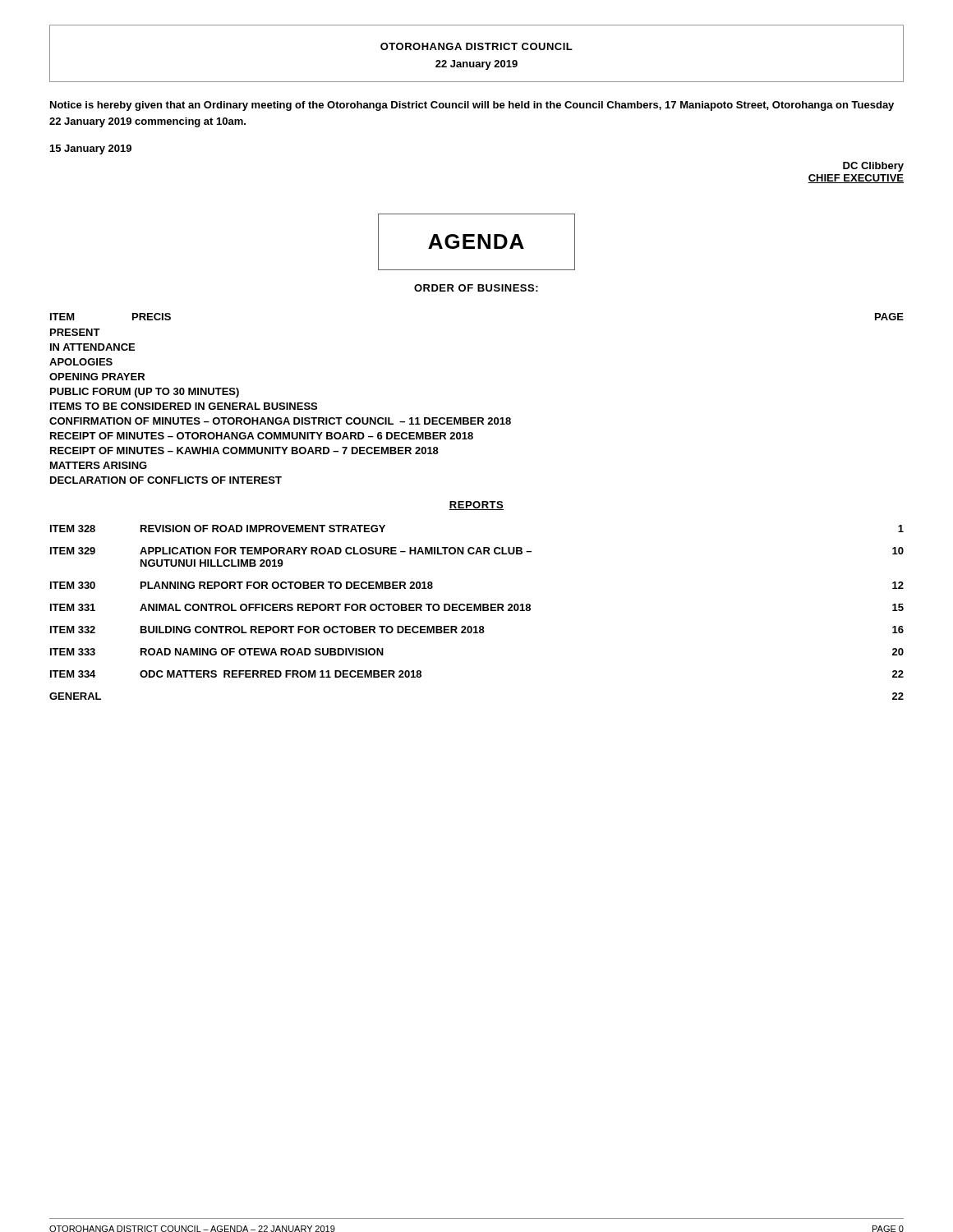Click on the region starting "Notice is hereby"
The width and height of the screenshot is (953, 1232).
(472, 113)
